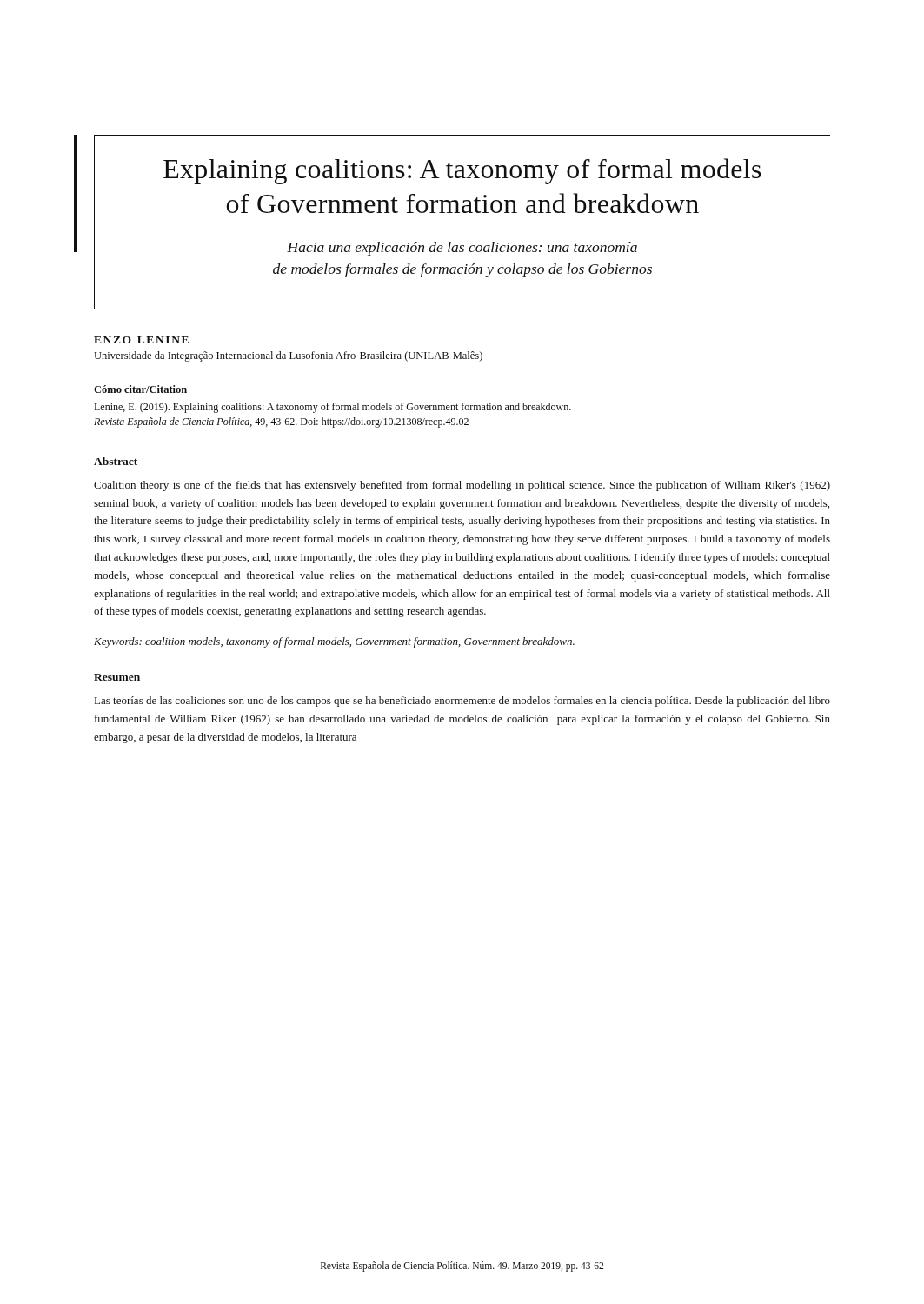This screenshot has width=924, height=1304.
Task: Find "Universidade da Integração Internacional da Lusofonia Afro-Brasileira (UNILAB-Malês)" on this page
Action: (288, 356)
